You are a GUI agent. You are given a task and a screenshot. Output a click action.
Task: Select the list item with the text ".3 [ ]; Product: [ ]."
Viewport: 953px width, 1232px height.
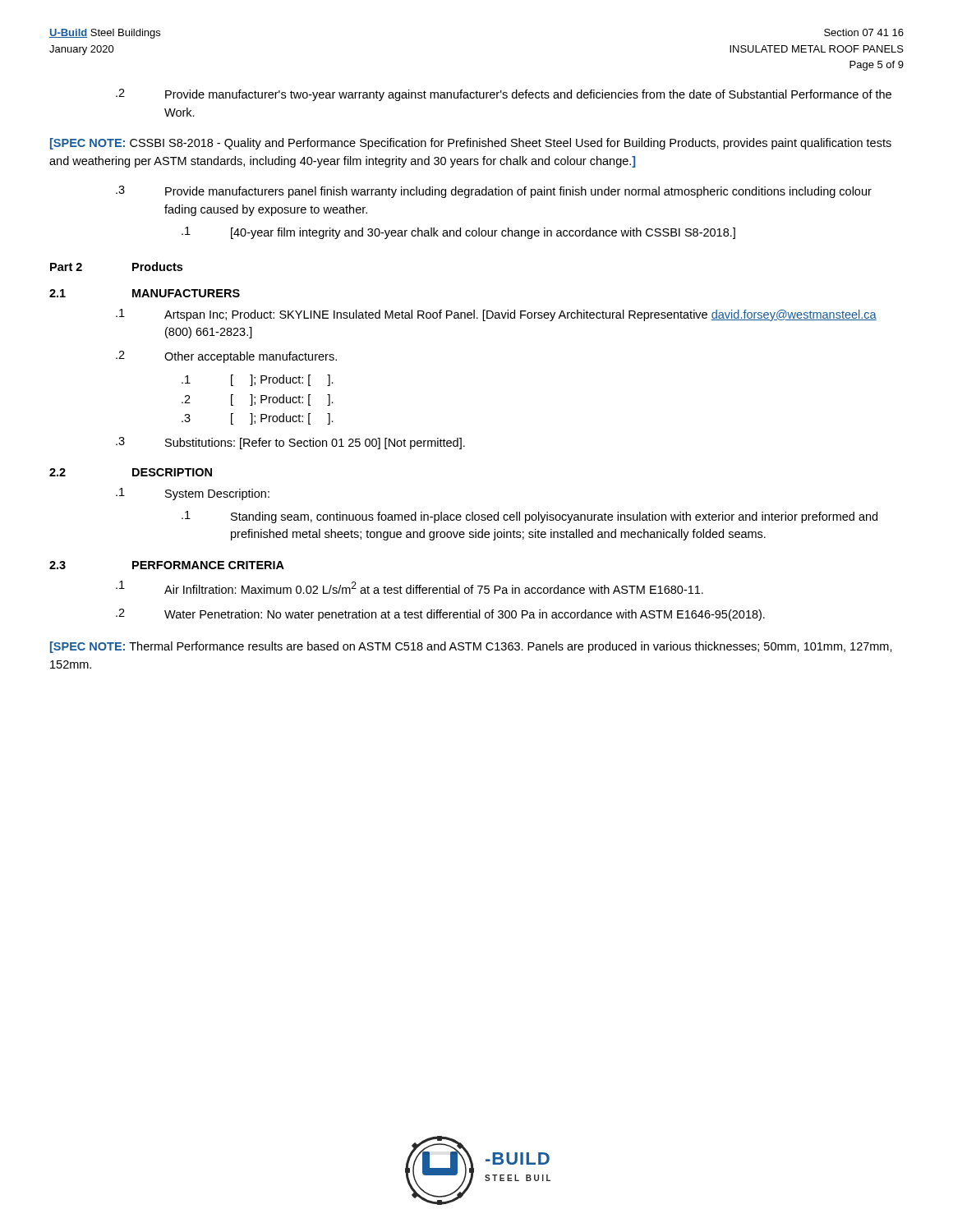coord(258,419)
